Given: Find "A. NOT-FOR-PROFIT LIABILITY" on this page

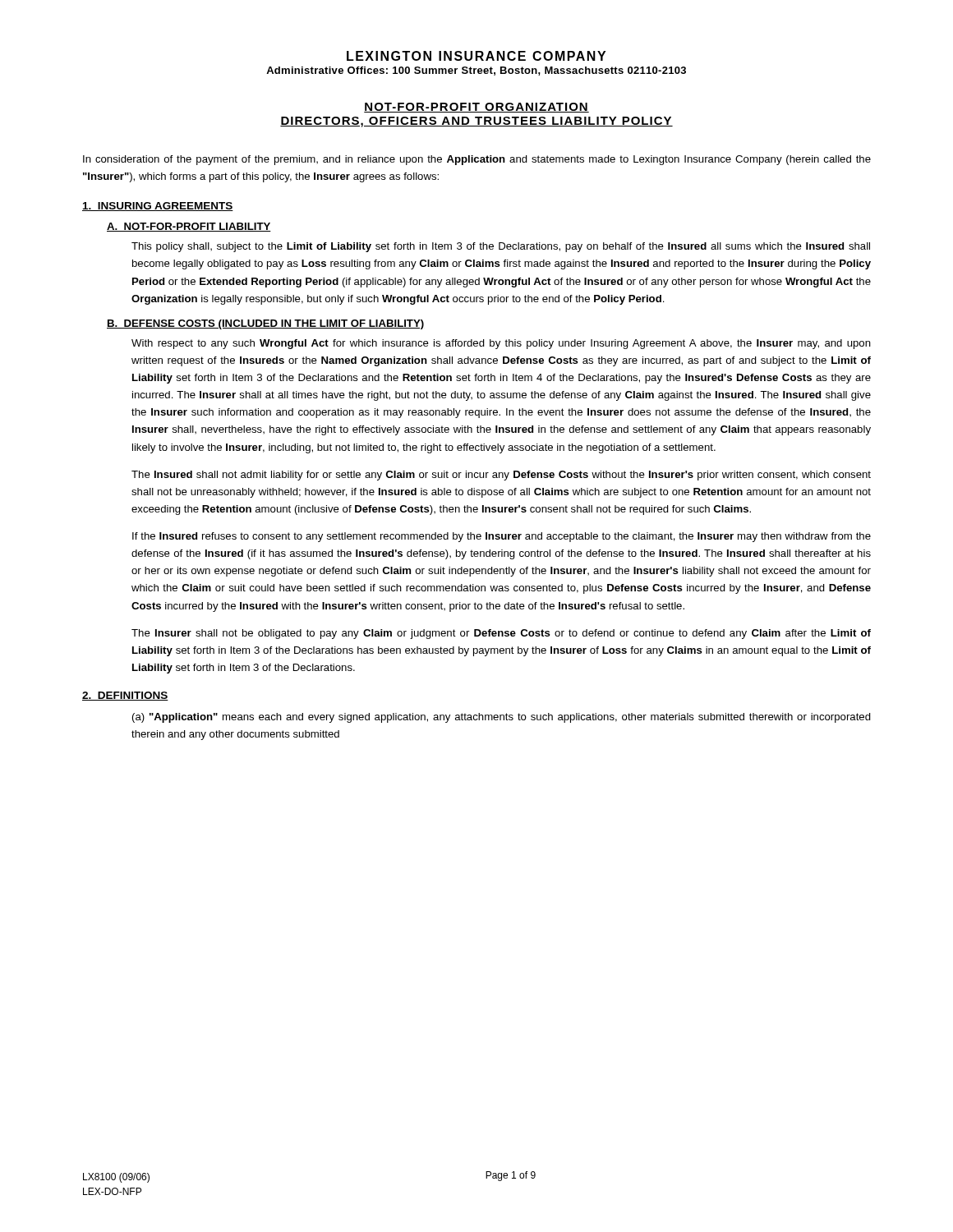Looking at the screenshot, I should 189,226.
